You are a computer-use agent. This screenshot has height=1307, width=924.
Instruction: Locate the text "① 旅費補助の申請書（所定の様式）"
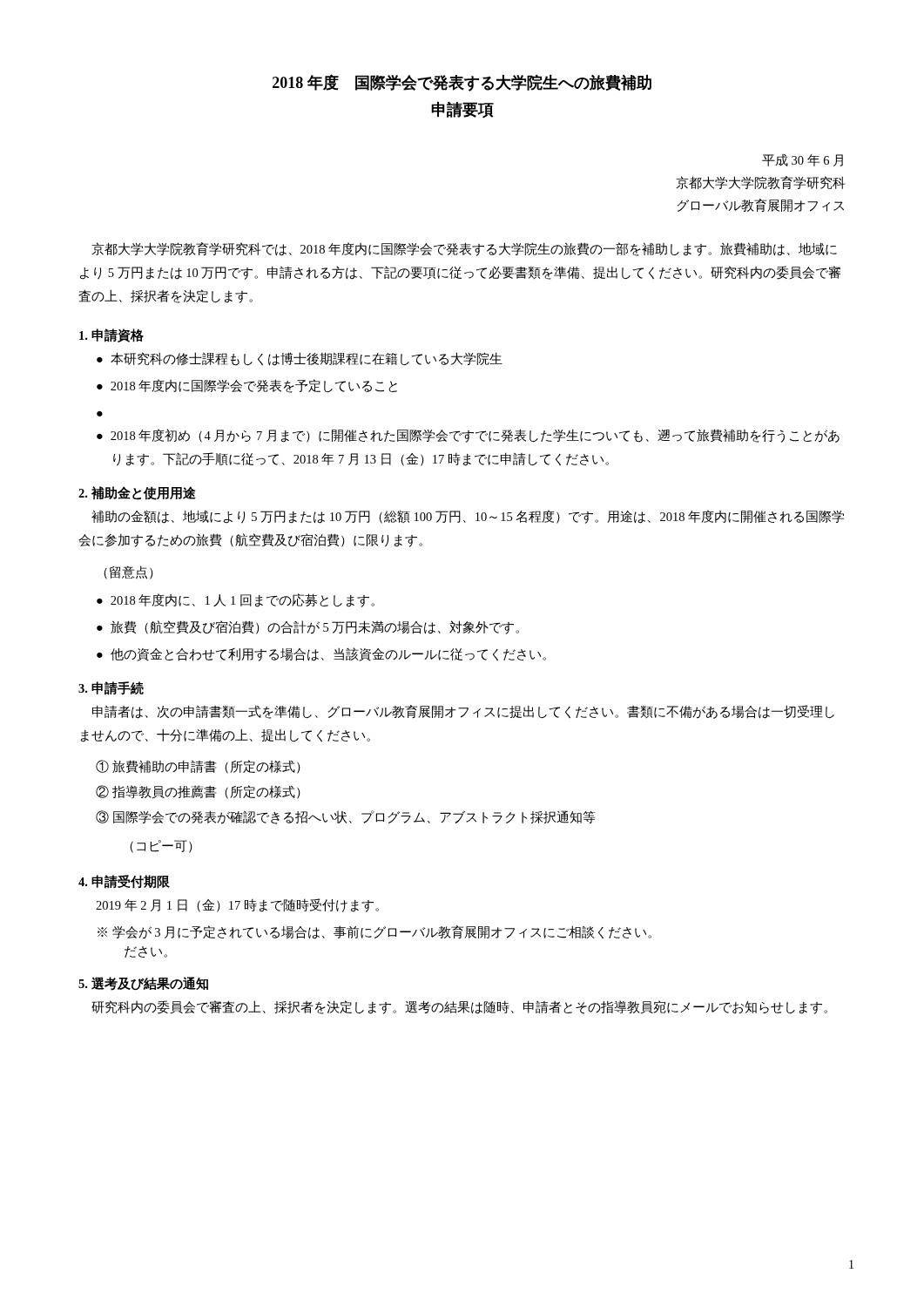pos(202,767)
